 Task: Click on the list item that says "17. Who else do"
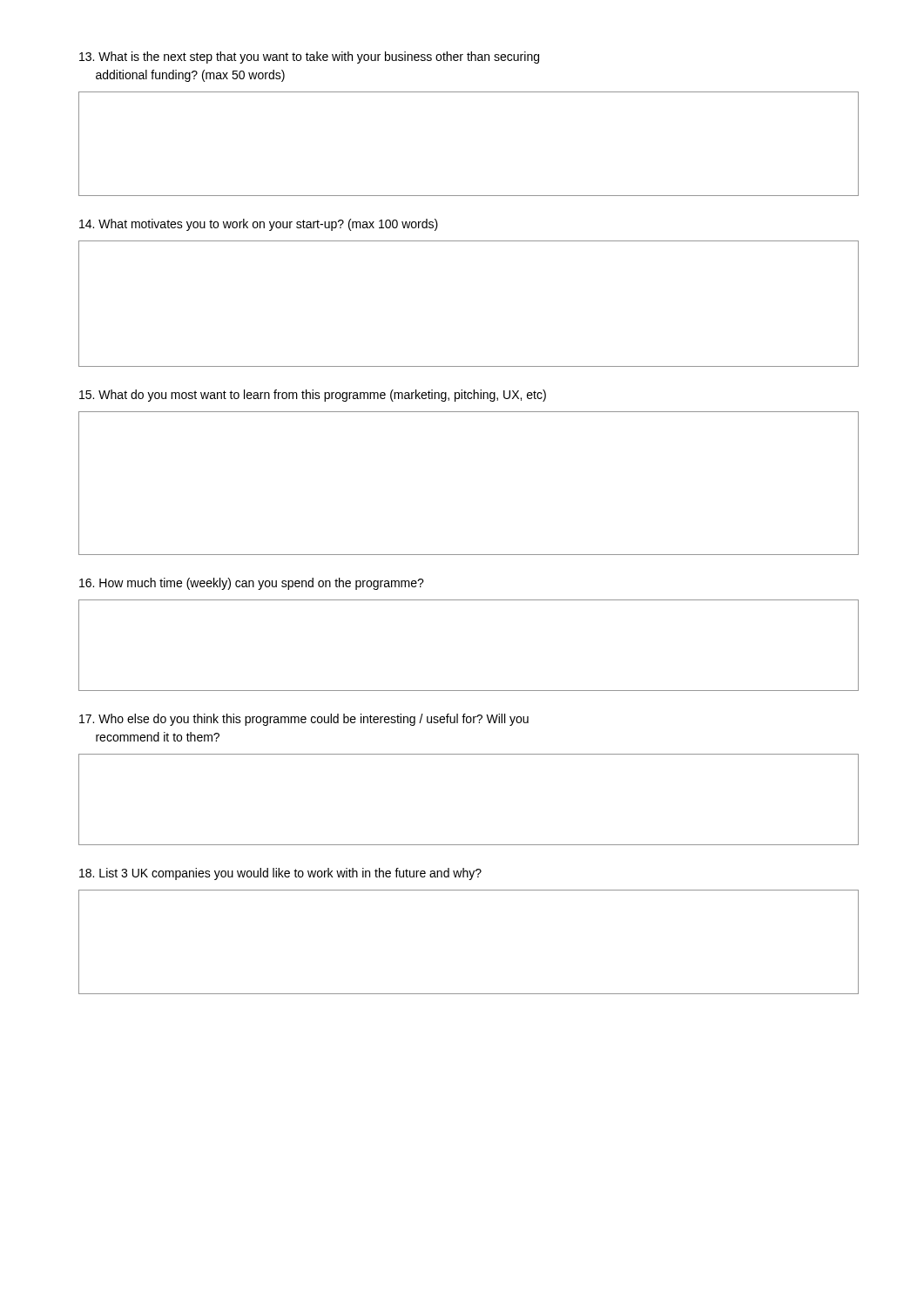[304, 728]
